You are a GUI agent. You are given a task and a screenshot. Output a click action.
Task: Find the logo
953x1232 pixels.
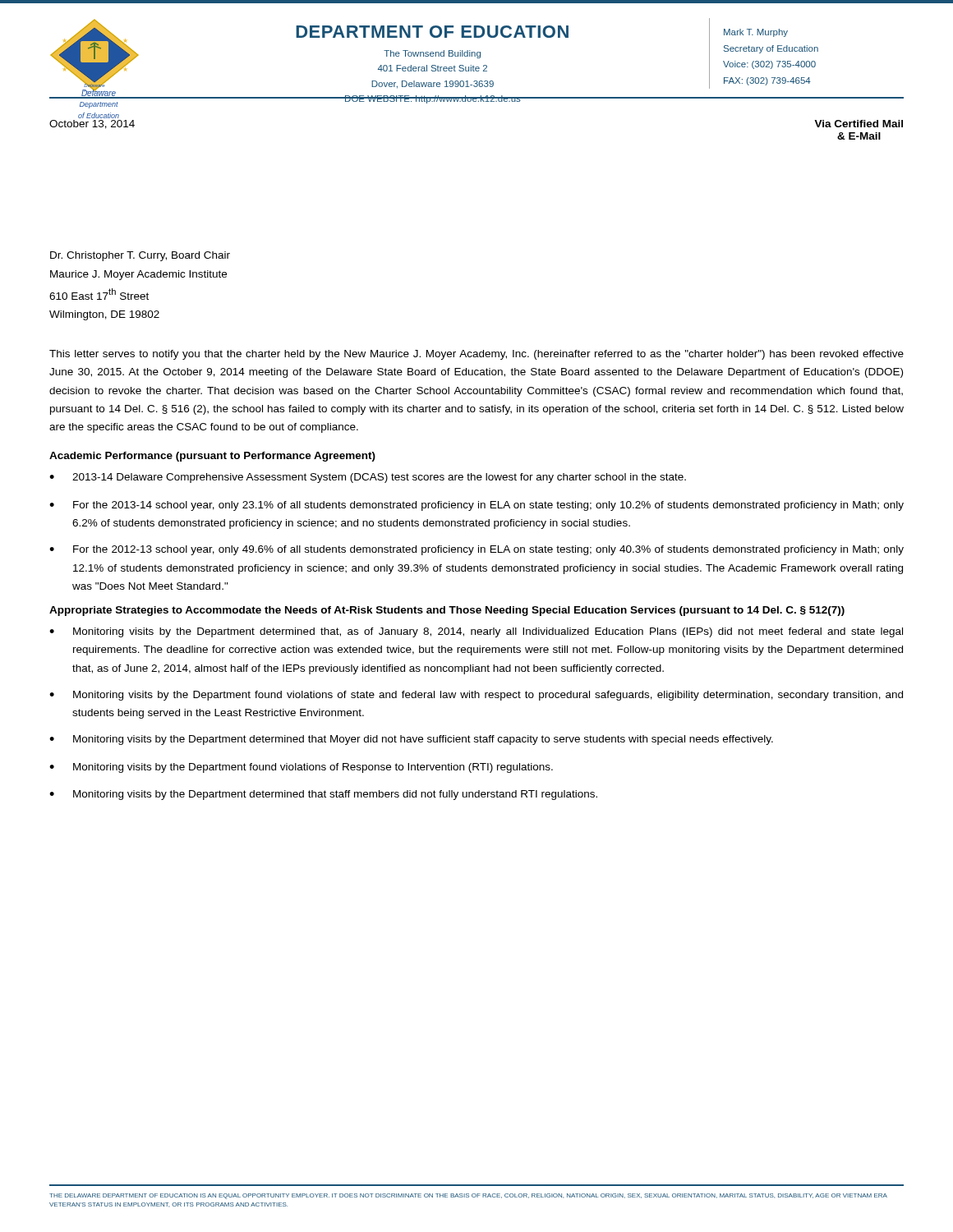pos(99,70)
